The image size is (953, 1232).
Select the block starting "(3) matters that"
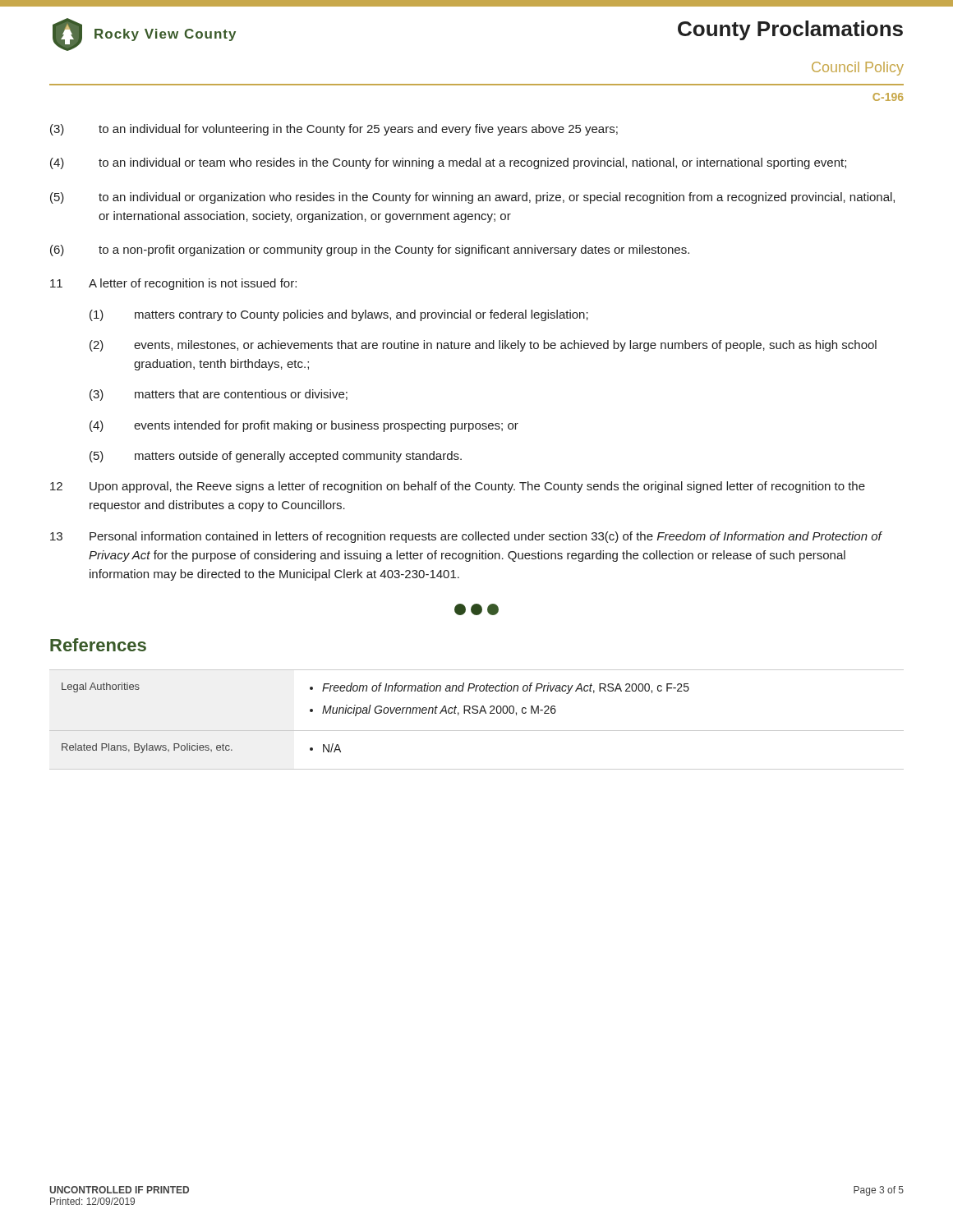pyautogui.click(x=219, y=395)
